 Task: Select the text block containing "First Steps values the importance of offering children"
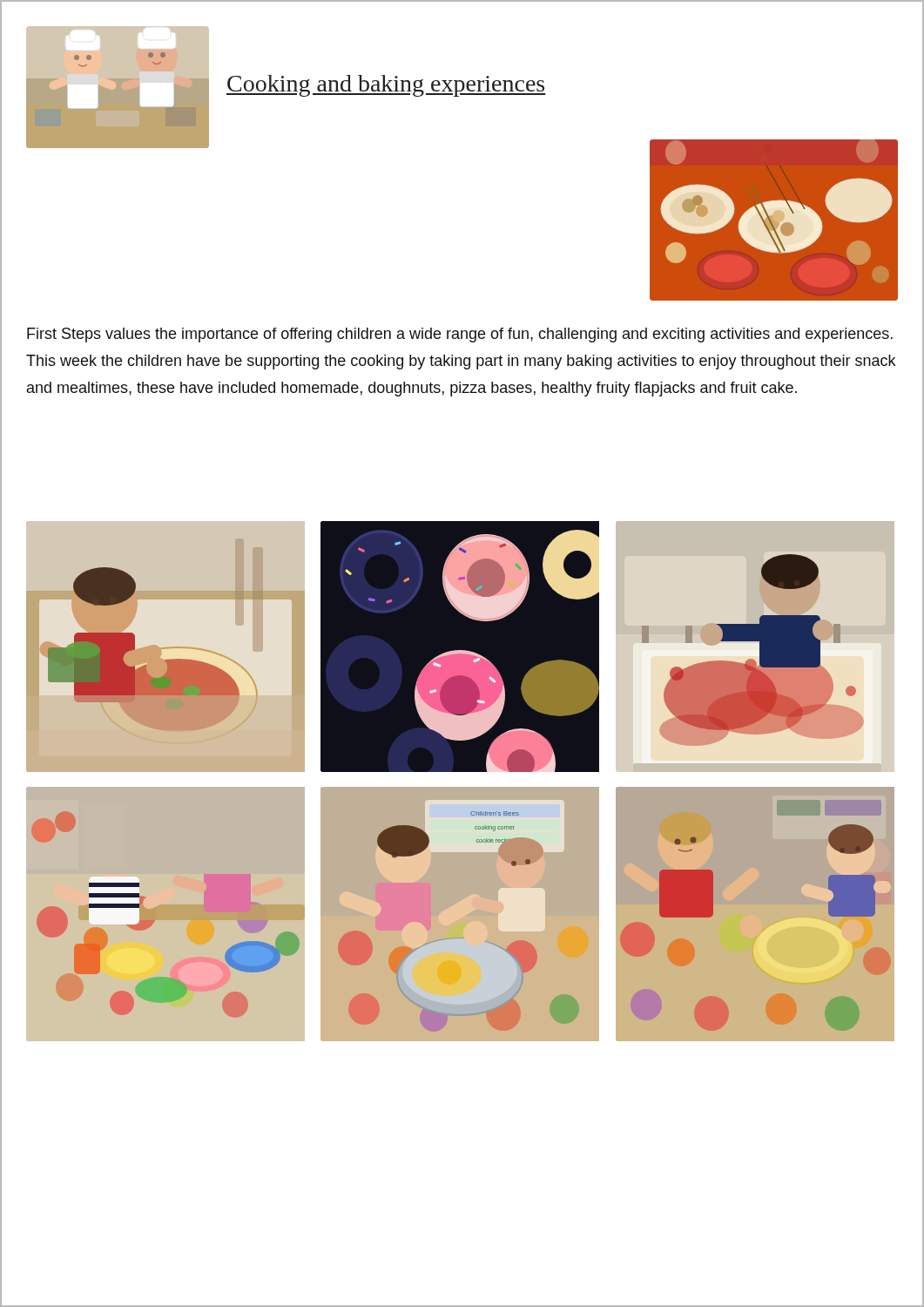click(461, 361)
